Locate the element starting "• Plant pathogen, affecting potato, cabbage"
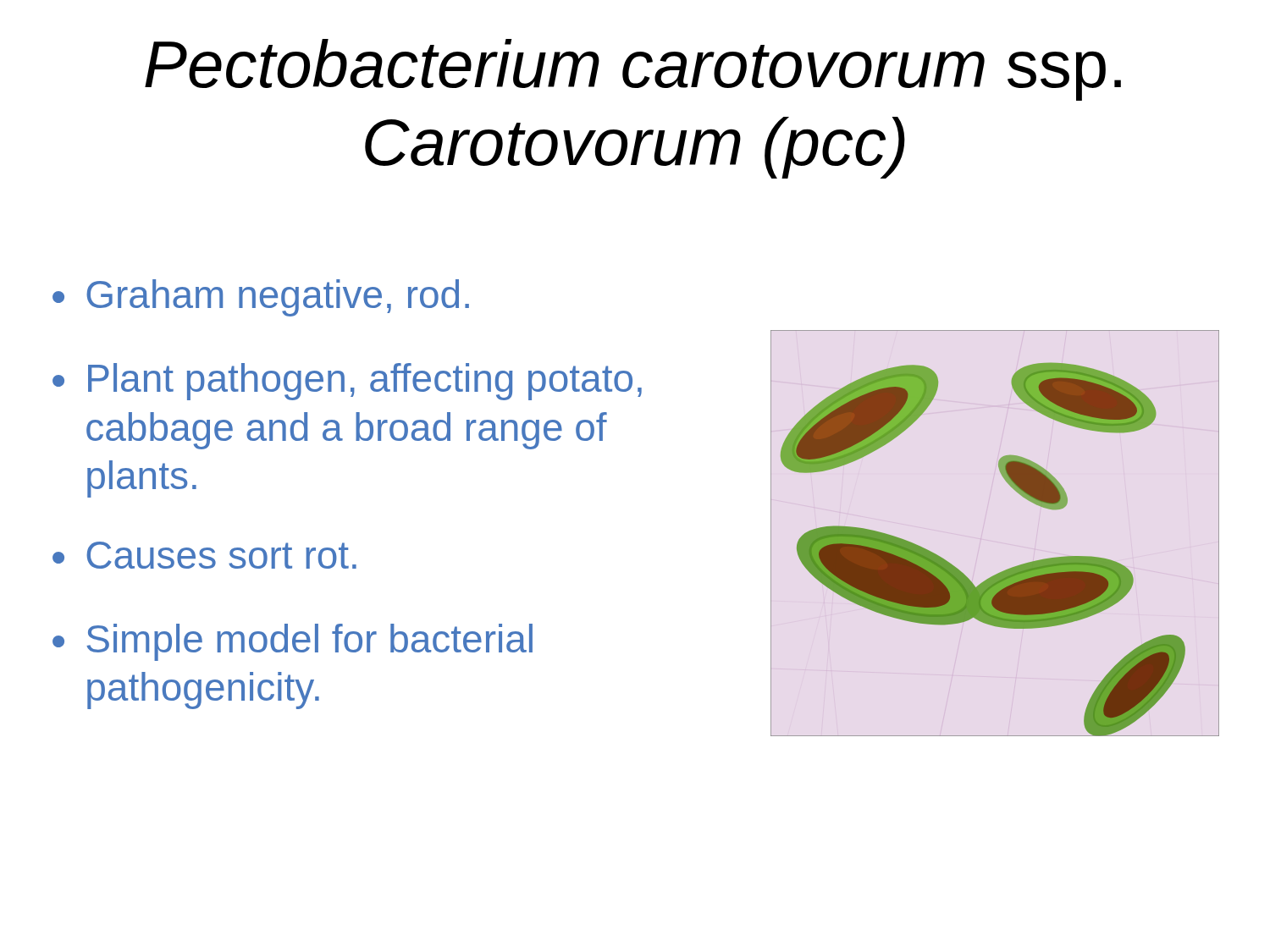1270x952 pixels. (x=356, y=428)
